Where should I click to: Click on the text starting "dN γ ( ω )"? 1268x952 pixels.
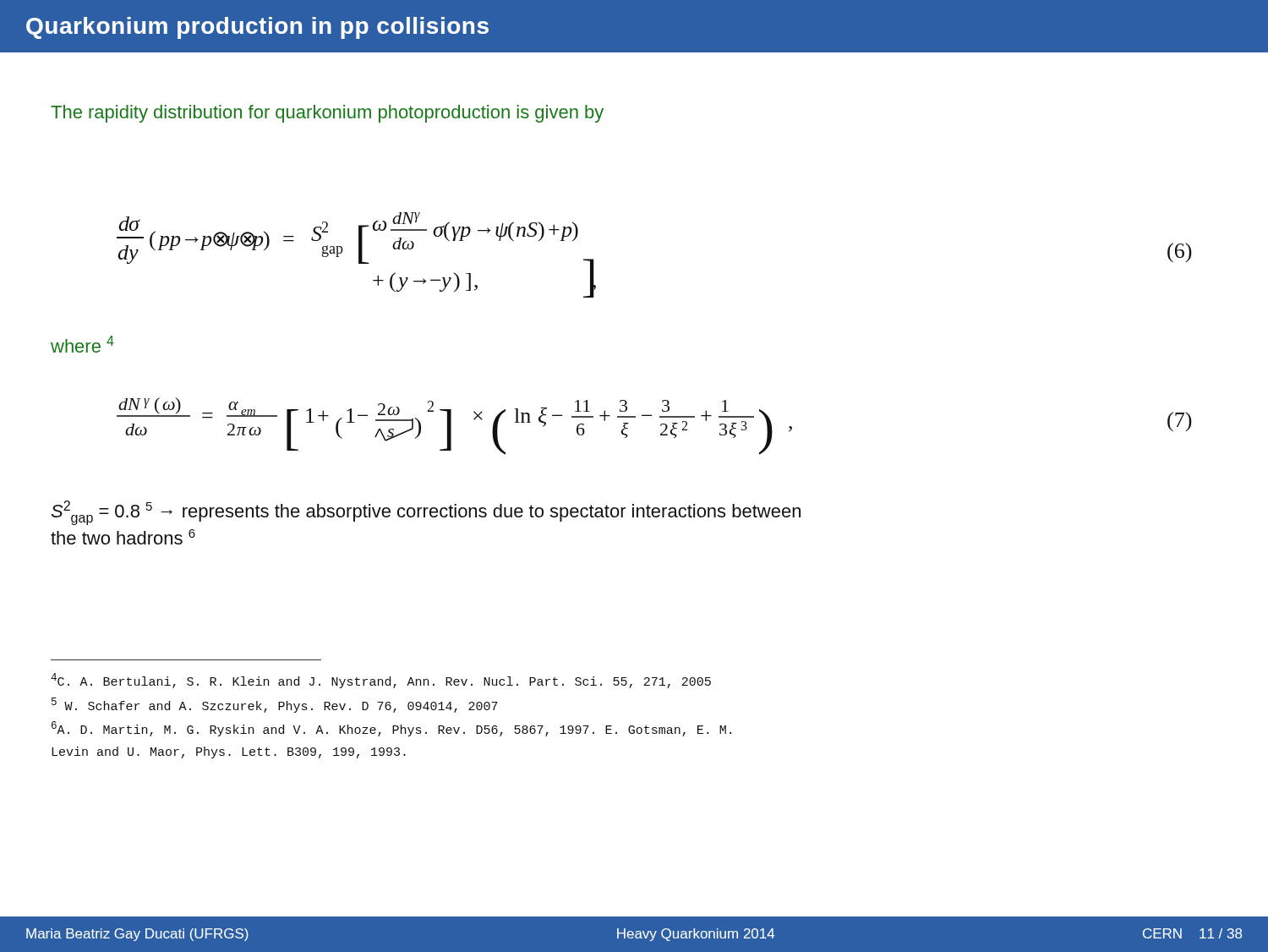click(634, 423)
